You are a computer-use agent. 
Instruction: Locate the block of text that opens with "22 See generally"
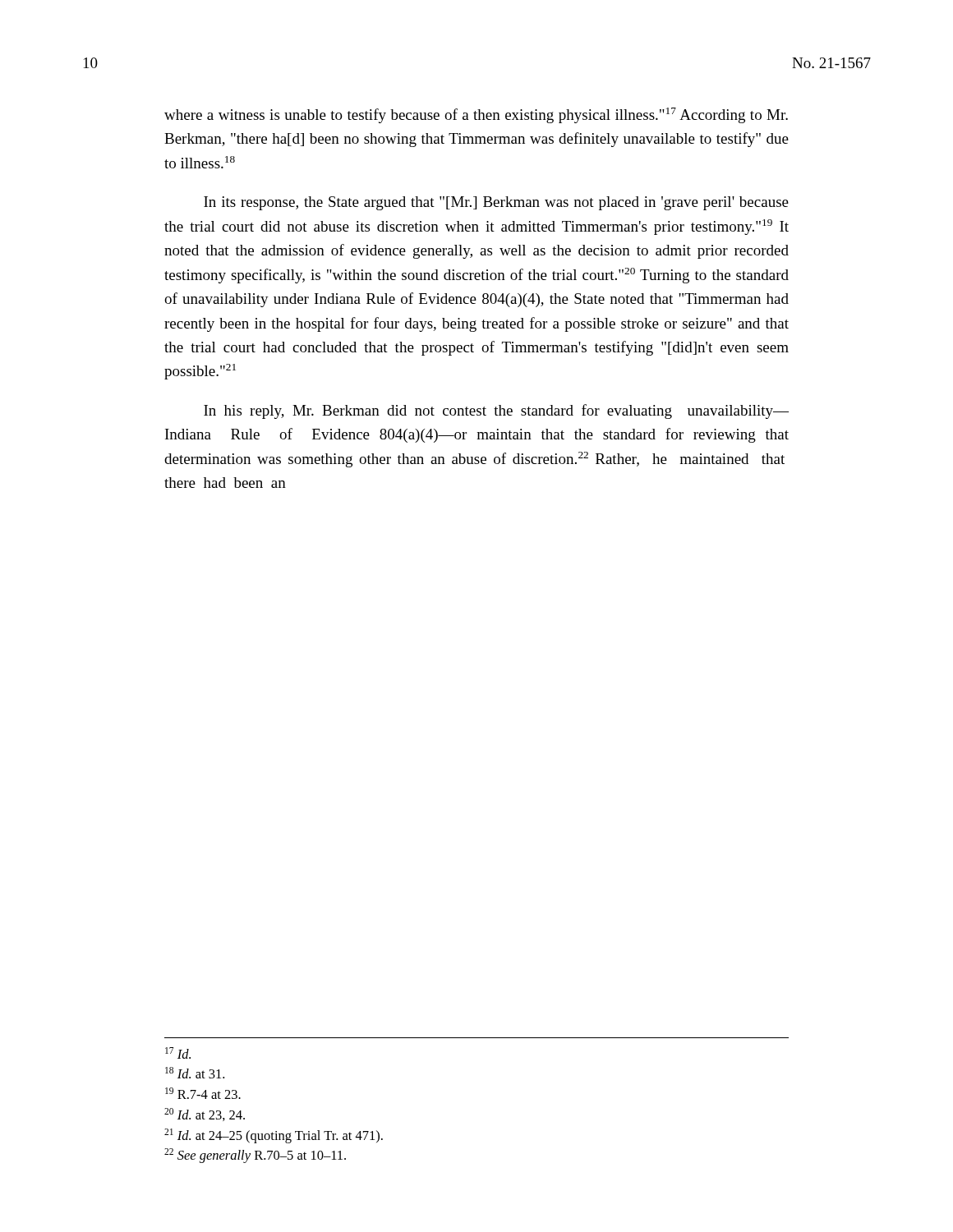256,1155
